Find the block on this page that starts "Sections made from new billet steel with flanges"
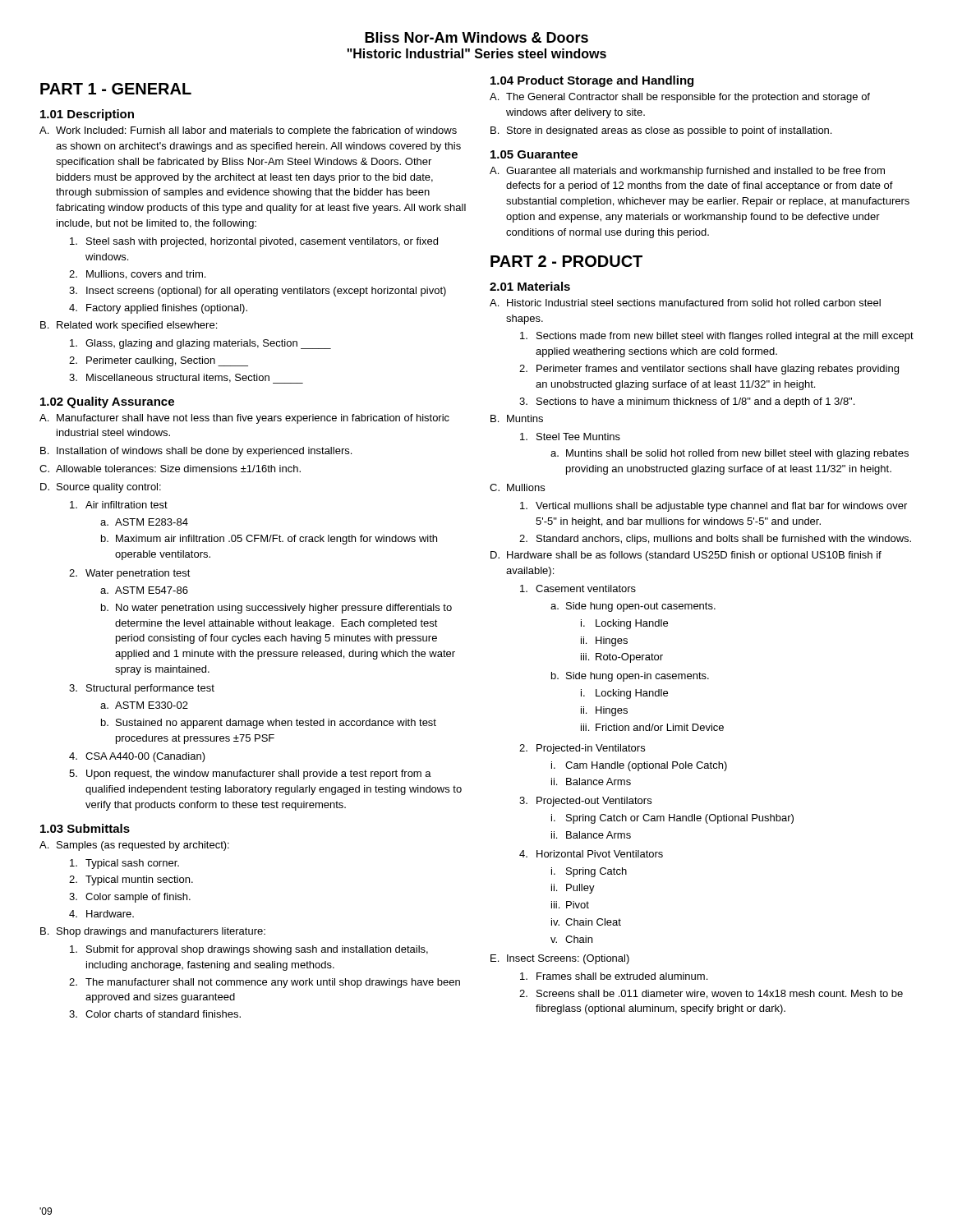The height and width of the screenshot is (1232, 953). [716, 344]
